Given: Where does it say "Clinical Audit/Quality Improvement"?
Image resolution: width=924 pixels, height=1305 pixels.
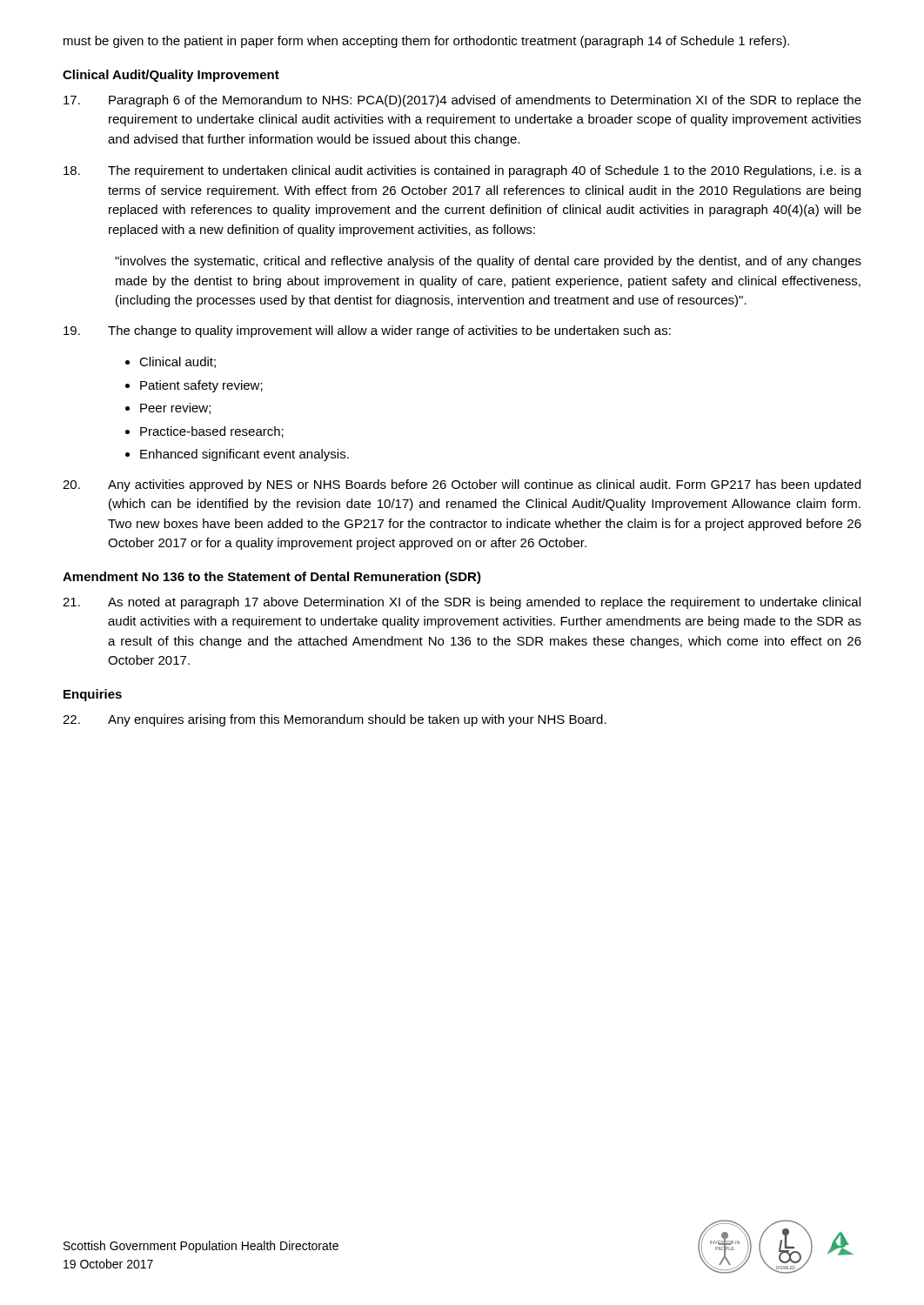Looking at the screenshot, I should coord(171,74).
